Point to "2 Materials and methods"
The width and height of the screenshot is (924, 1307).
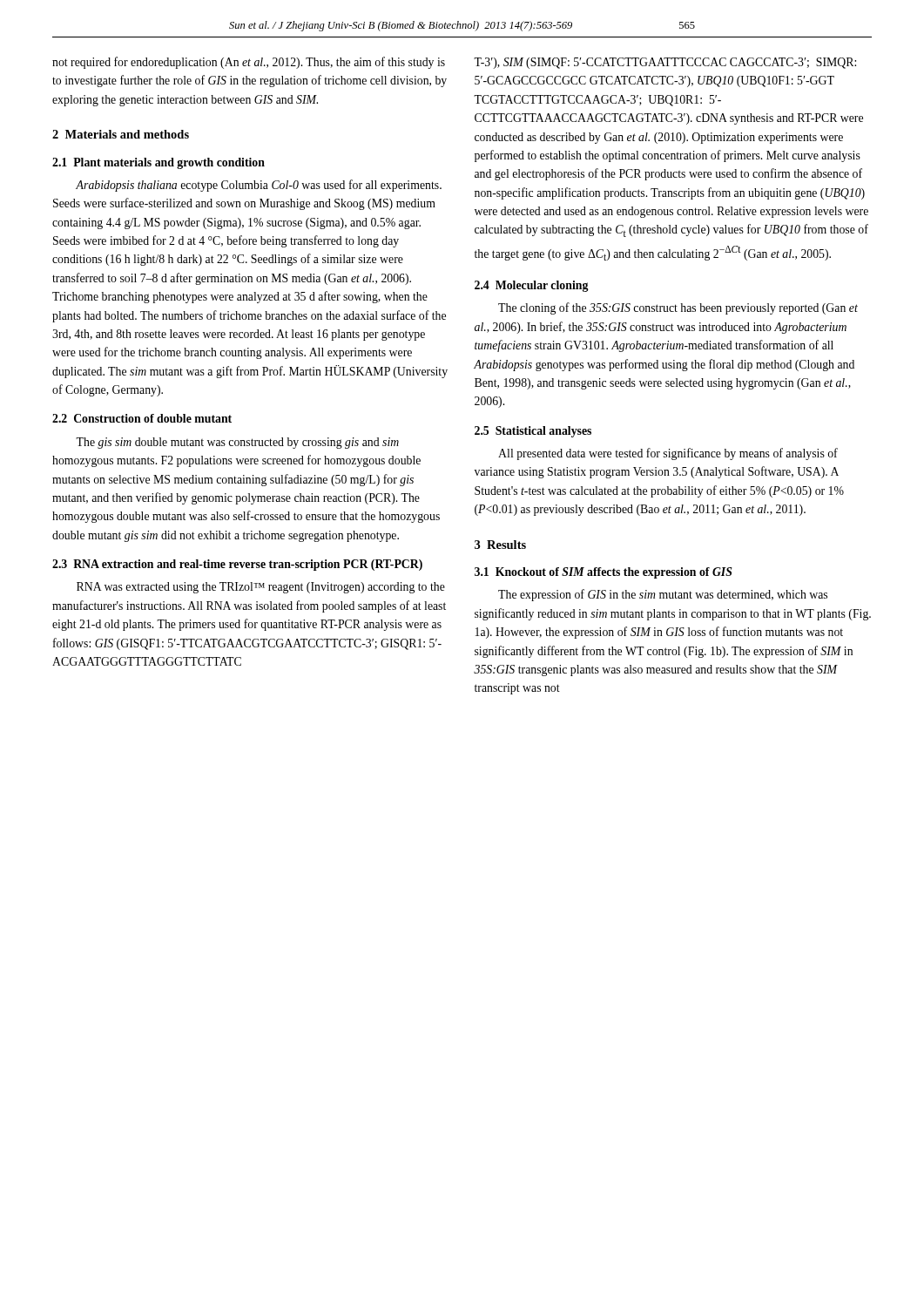[121, 134]
